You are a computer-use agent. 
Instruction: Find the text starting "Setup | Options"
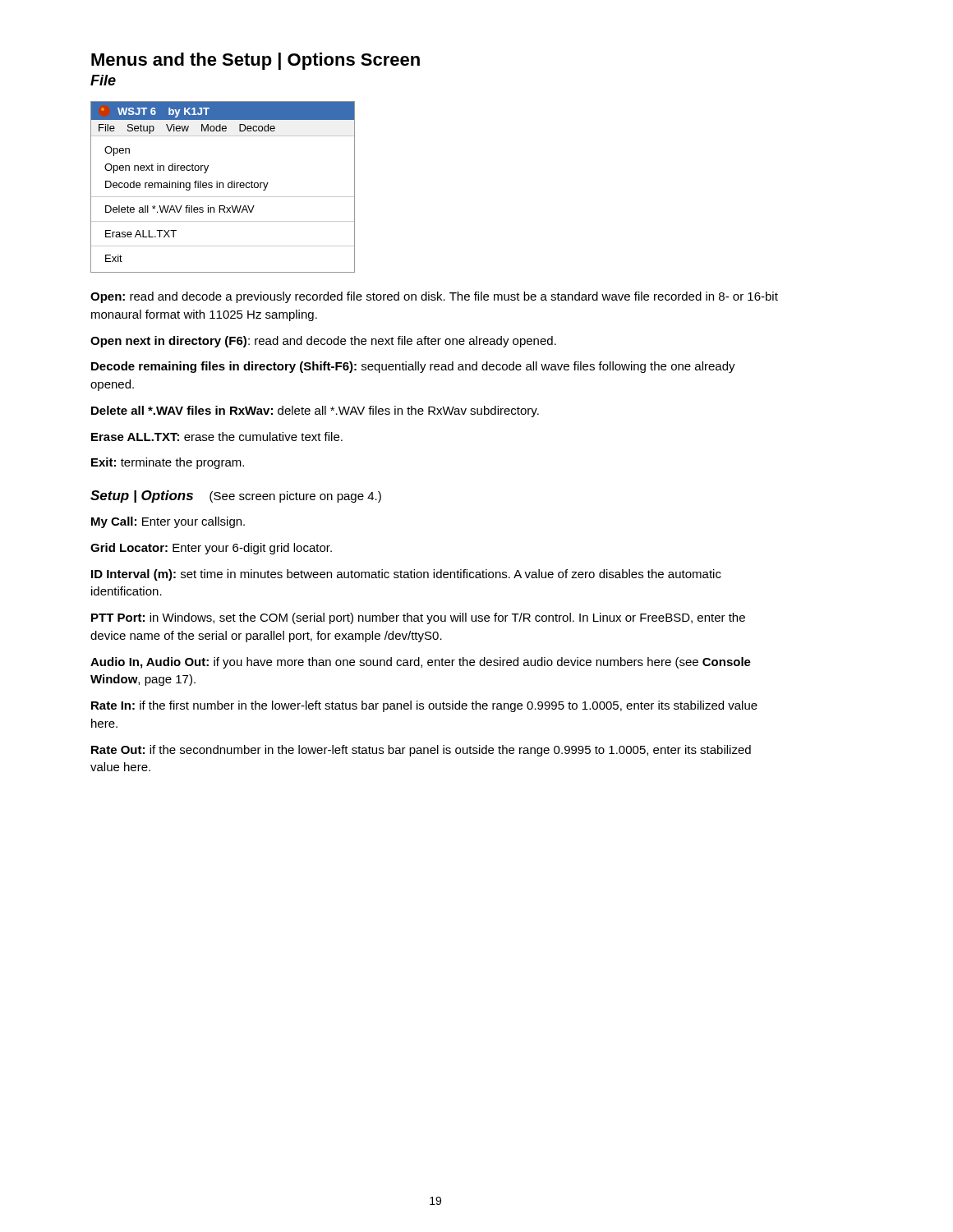pos(236,496)
